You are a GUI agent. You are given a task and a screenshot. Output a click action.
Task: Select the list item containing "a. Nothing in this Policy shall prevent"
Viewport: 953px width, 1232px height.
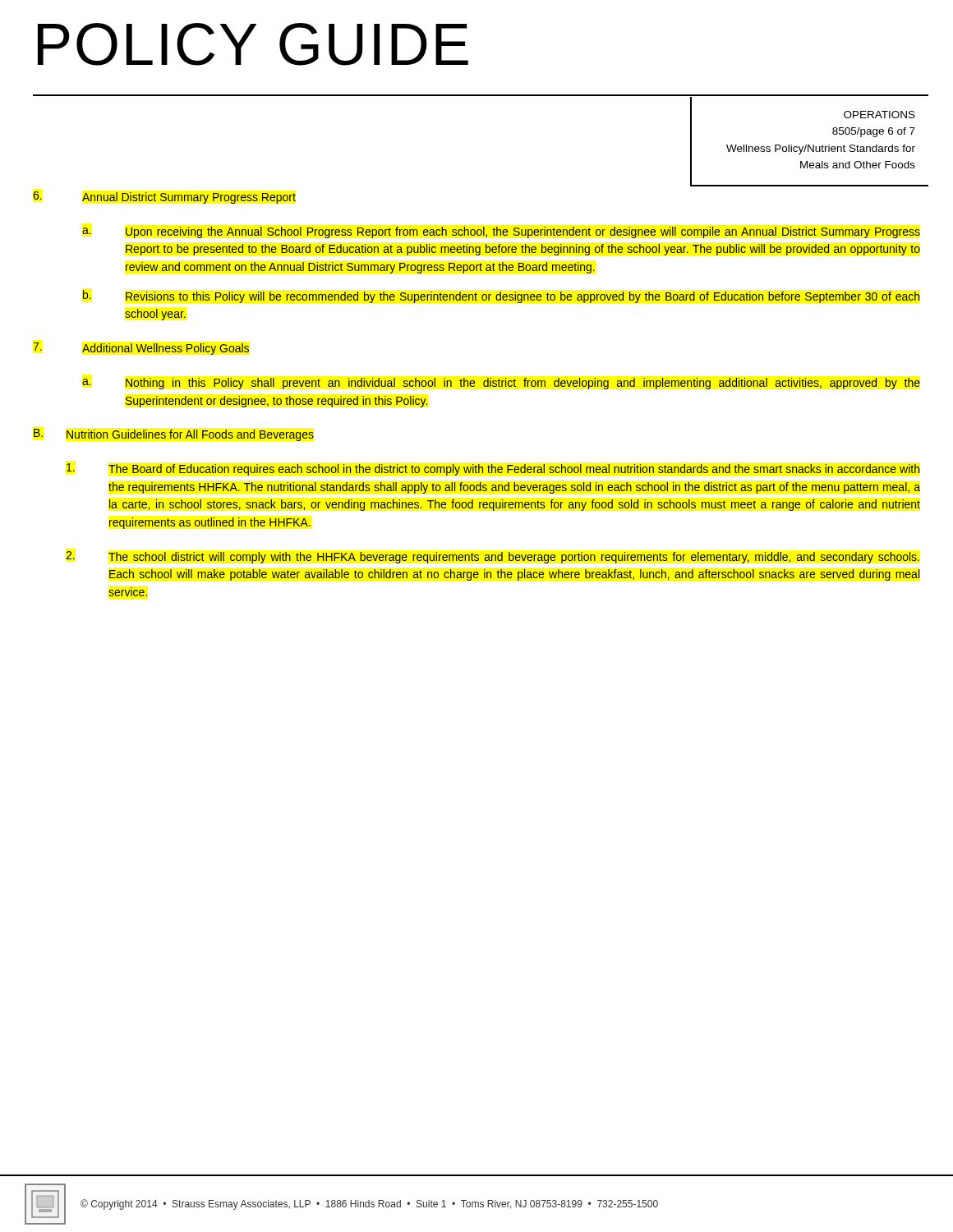[x=501, y=392]
